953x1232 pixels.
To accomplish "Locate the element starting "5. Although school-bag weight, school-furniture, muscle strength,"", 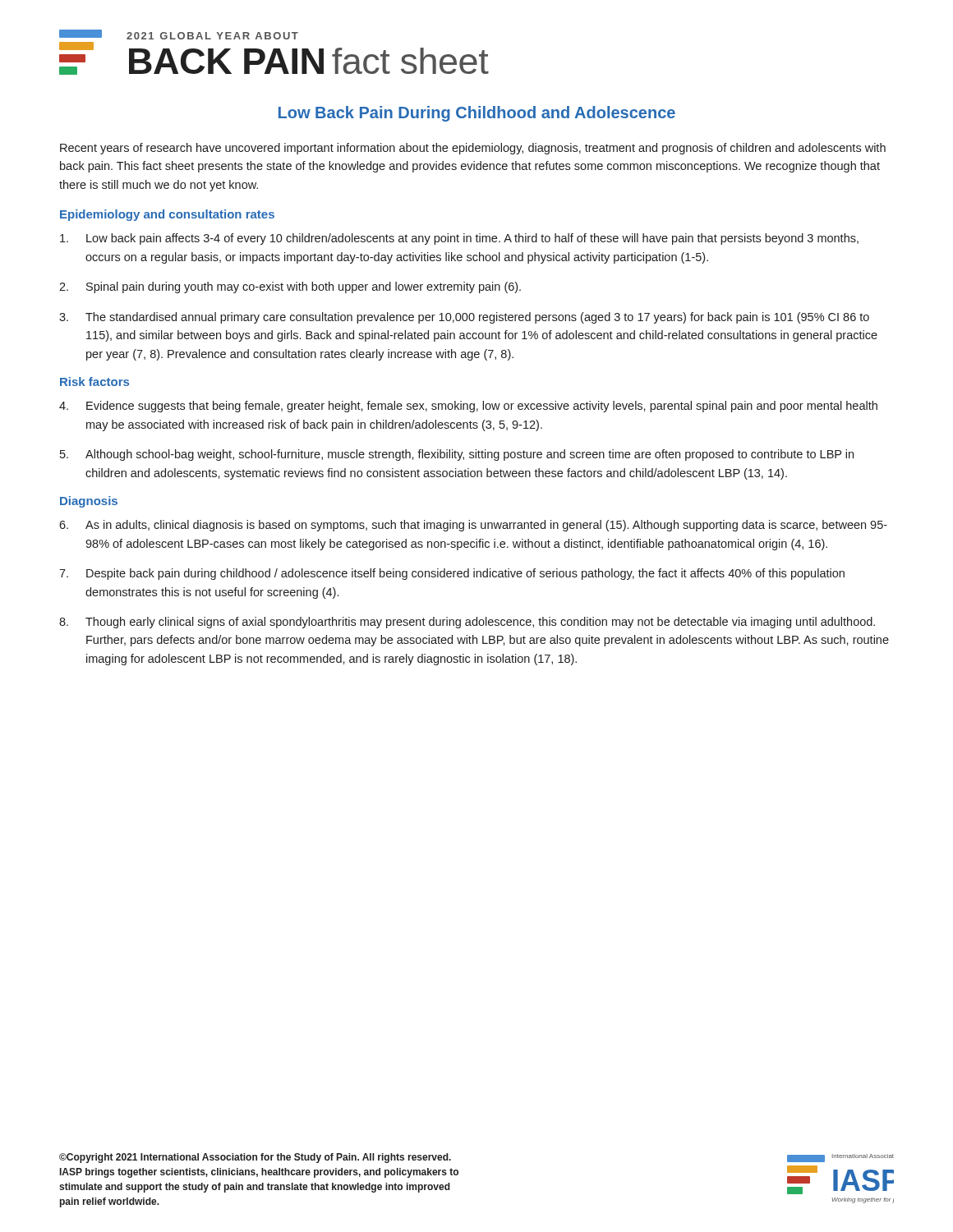I will 476,464.
